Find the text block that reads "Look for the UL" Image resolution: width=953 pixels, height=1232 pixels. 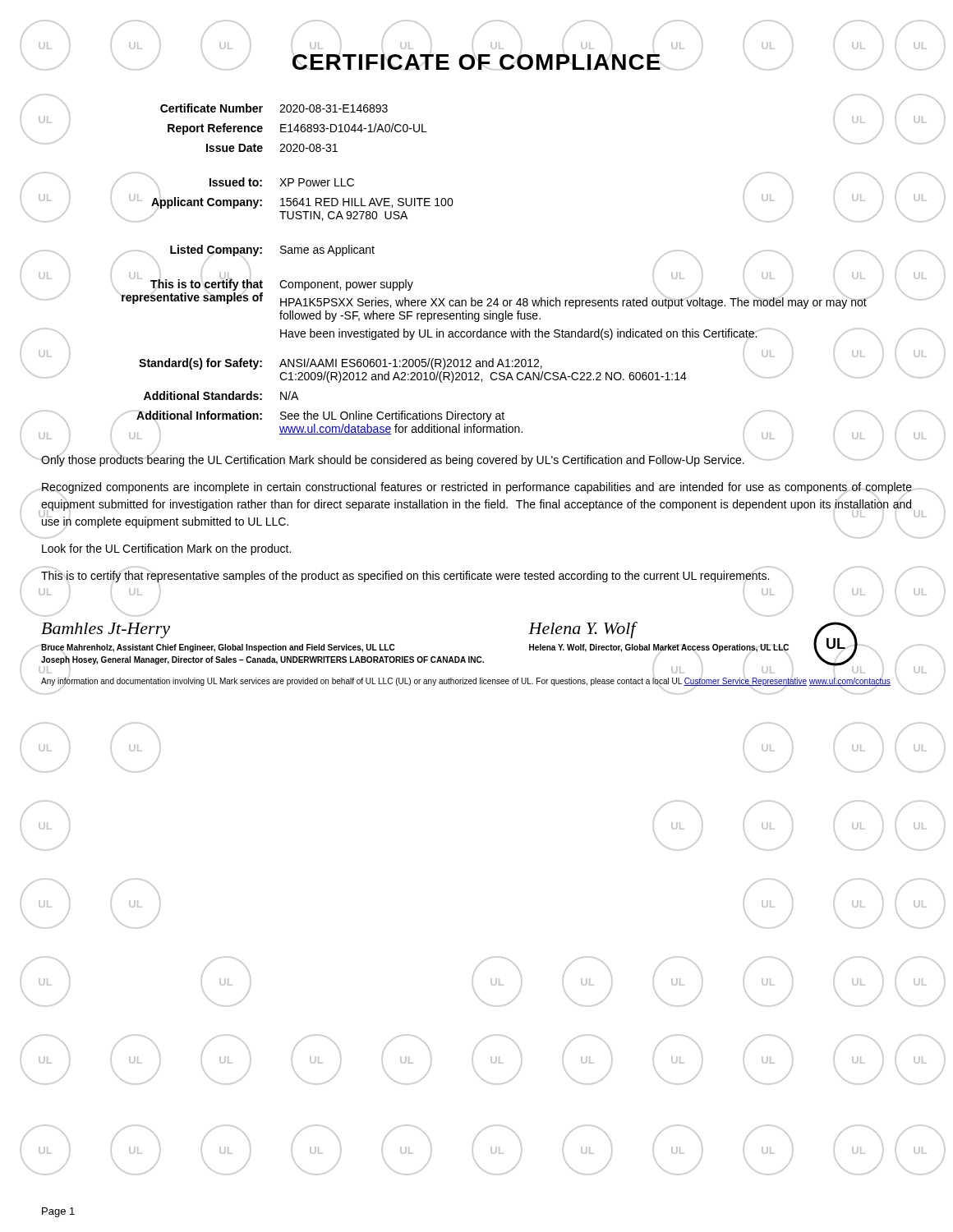click(166, 549)
